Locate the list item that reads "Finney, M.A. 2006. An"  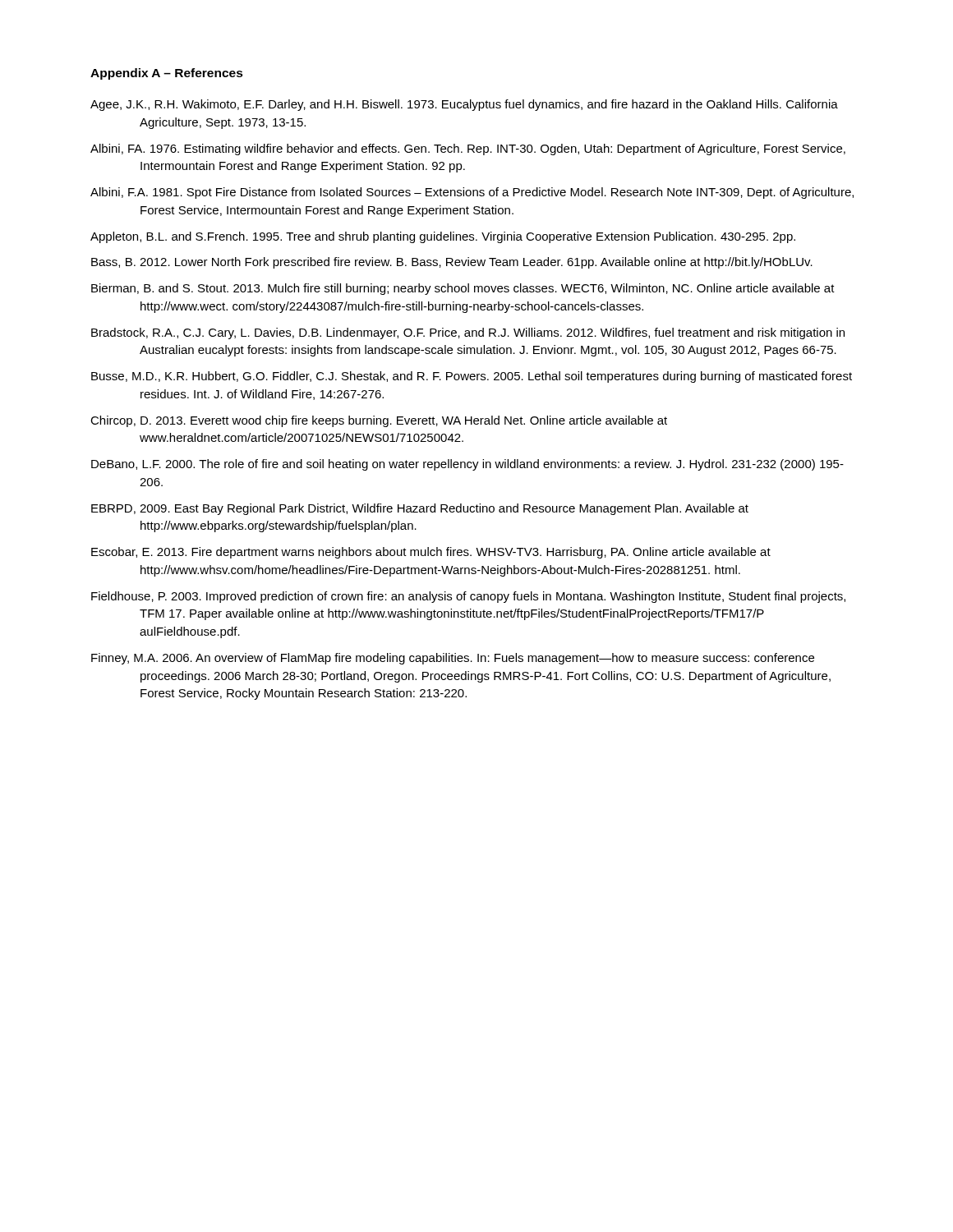(461, 675)
